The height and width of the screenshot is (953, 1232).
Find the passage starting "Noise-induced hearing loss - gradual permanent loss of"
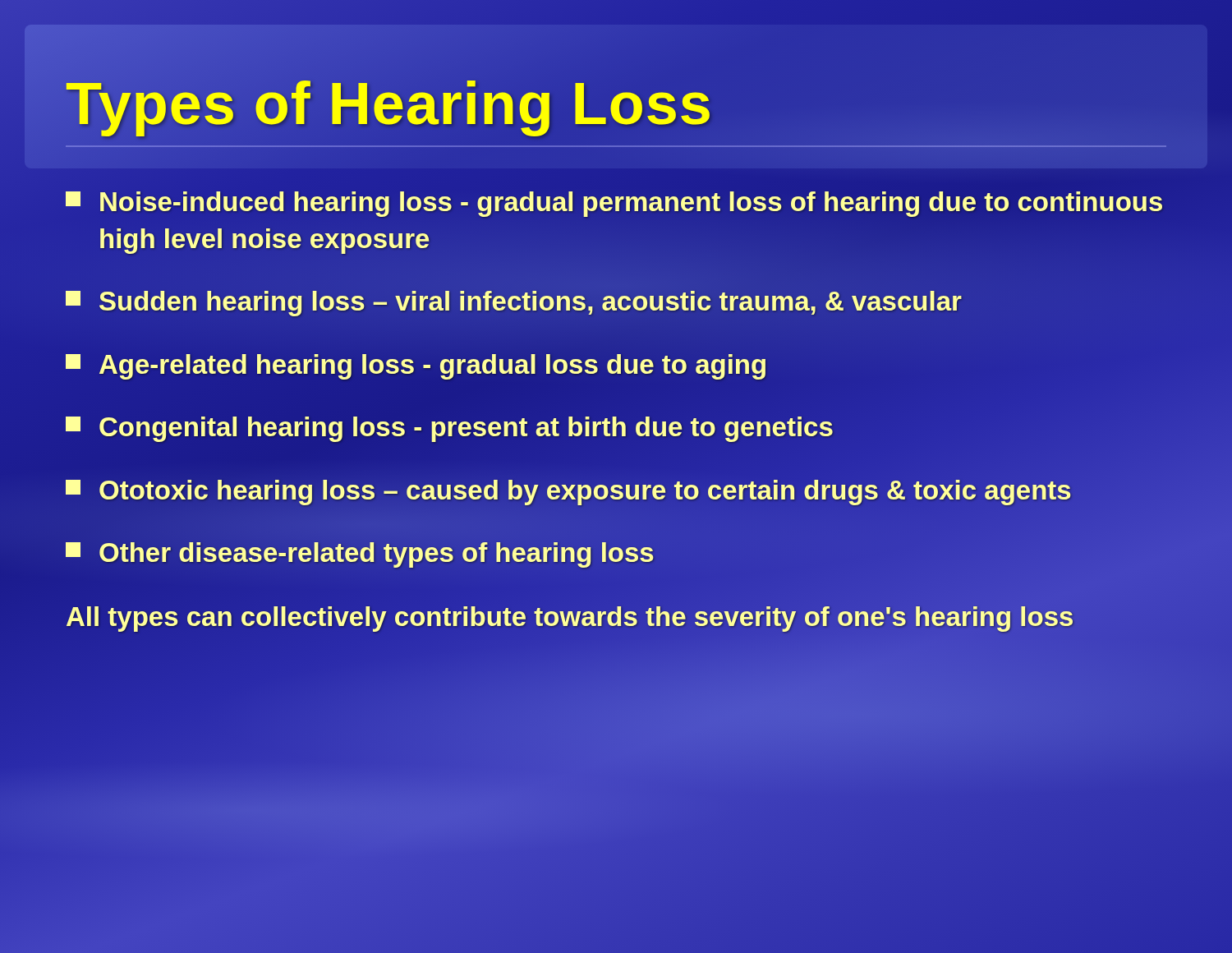point(624,221)
